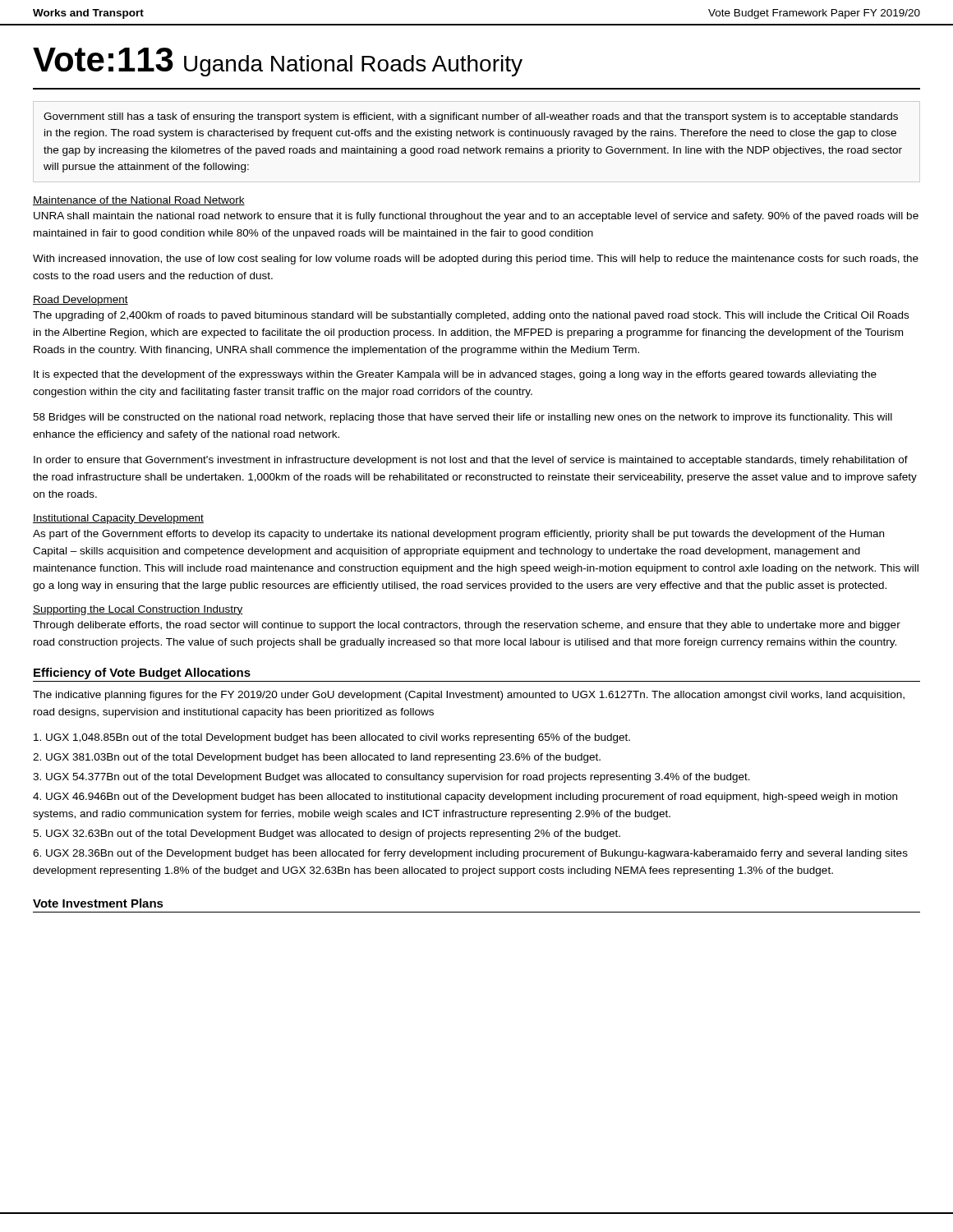Click the passage that begins "The indicative planning"

point(469,703)
